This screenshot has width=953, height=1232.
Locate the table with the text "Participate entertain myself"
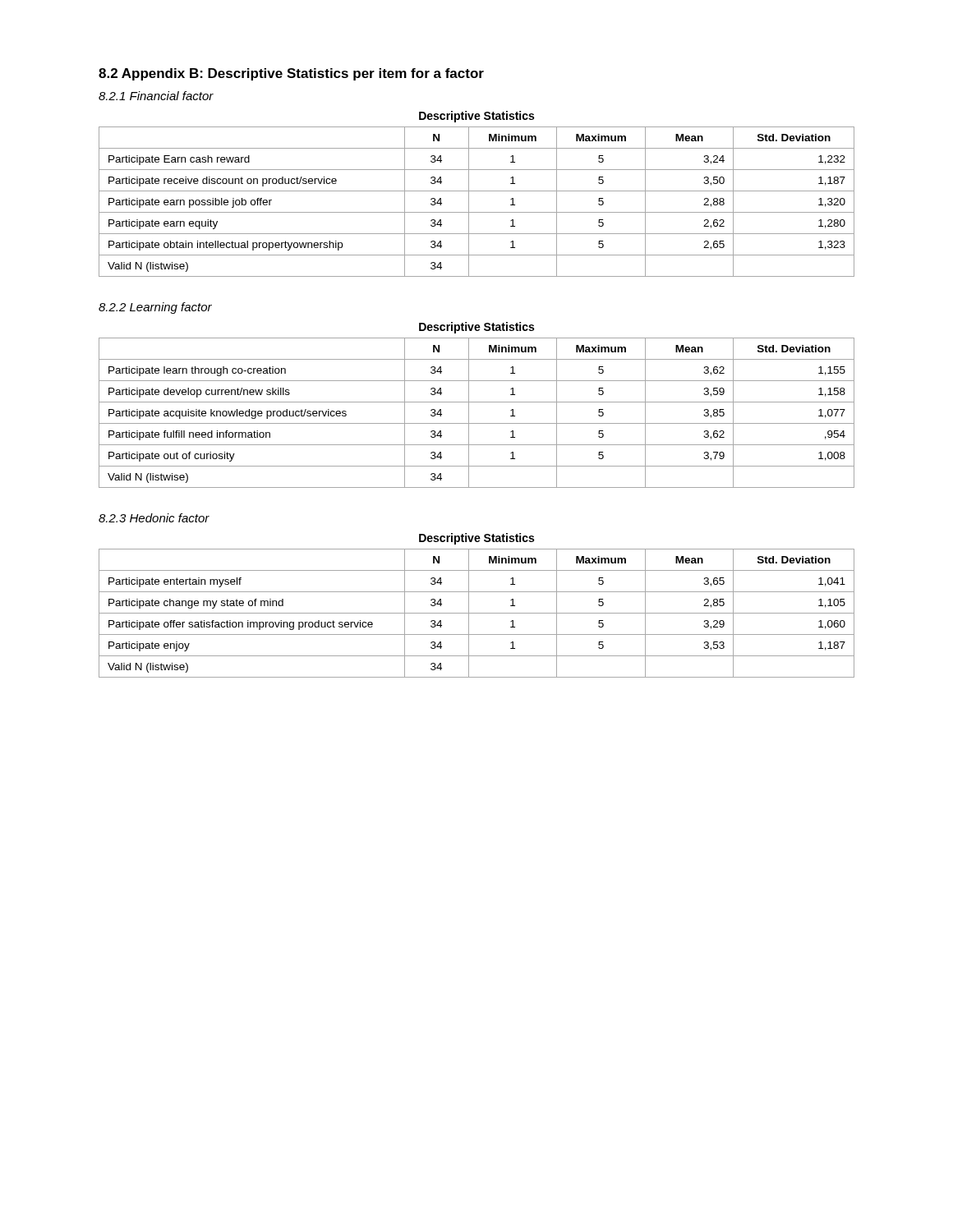coord(476,613)
